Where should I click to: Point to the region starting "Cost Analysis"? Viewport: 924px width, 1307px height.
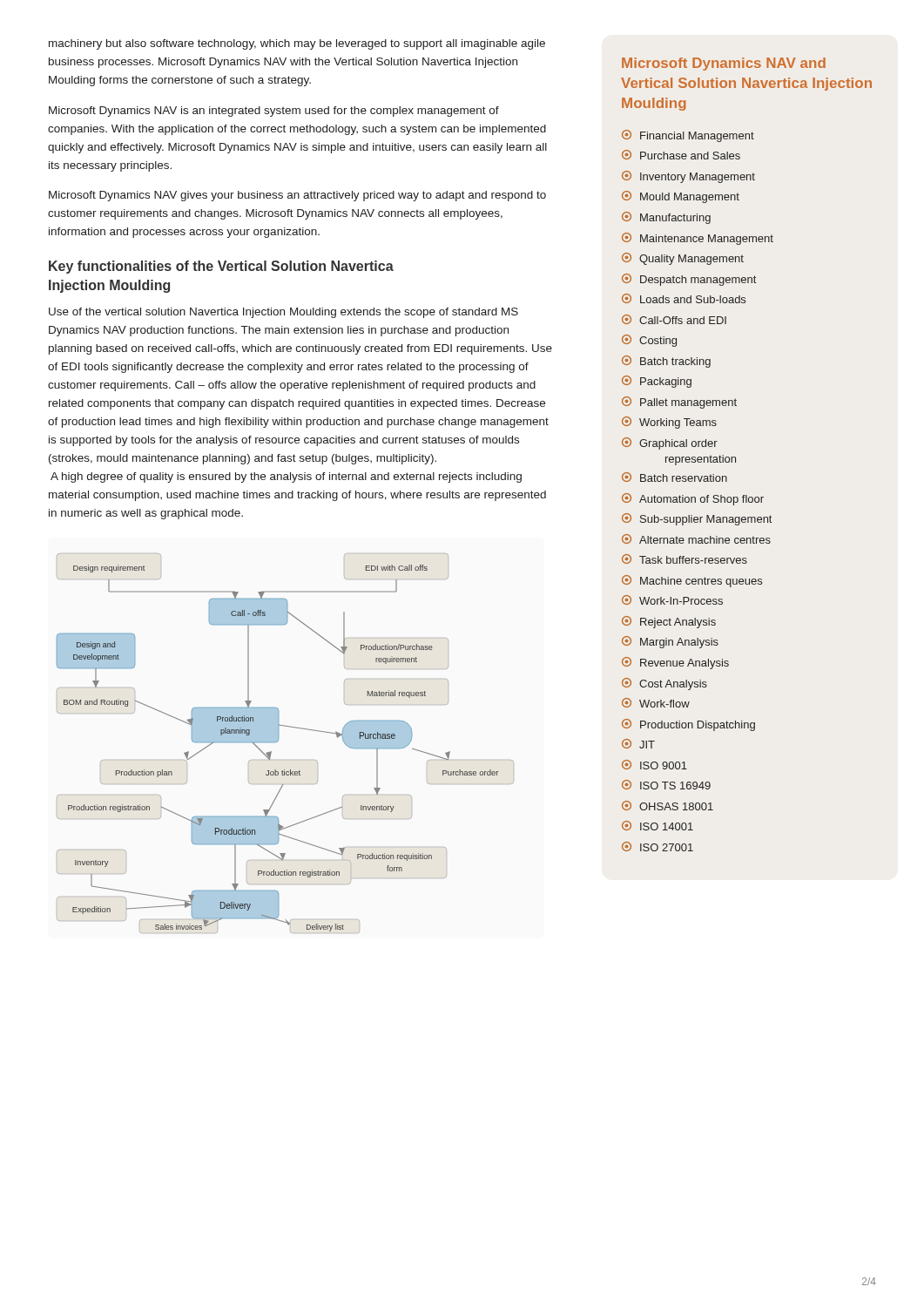664,684
